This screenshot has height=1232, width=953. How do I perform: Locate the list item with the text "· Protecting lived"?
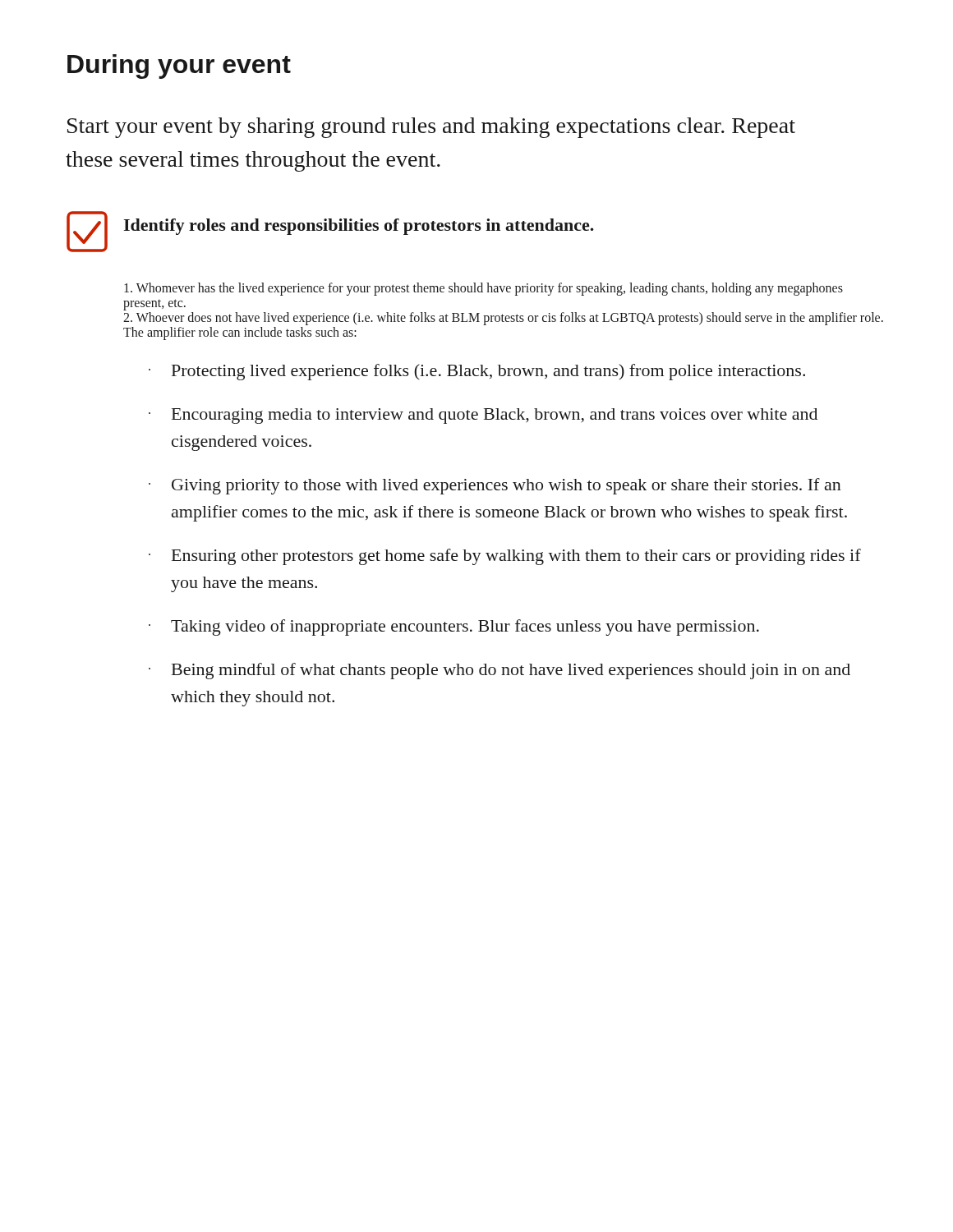[518, 370]
